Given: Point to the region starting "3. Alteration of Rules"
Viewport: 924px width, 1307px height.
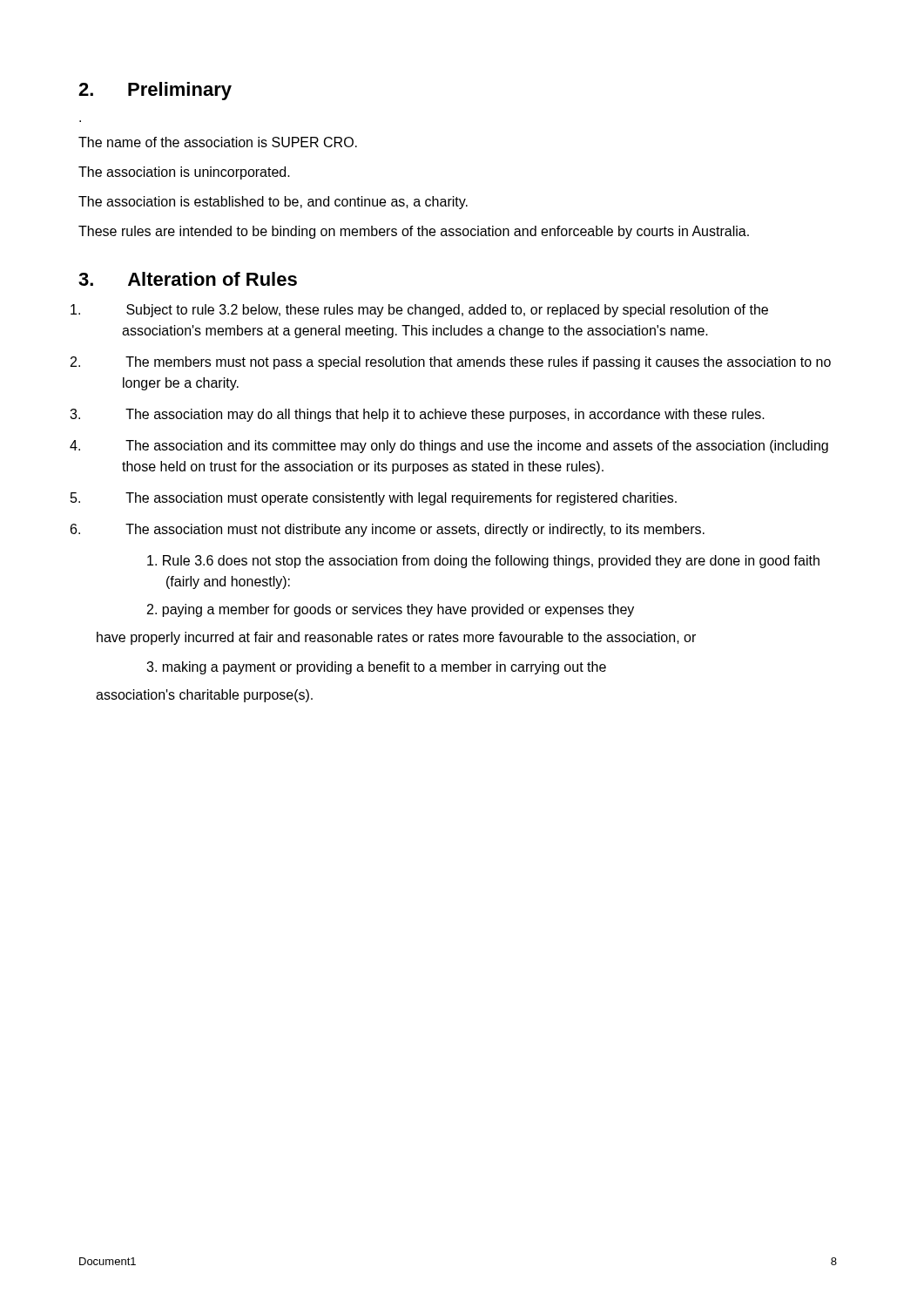Looking at the screenshot, I should tap(188, 280).
